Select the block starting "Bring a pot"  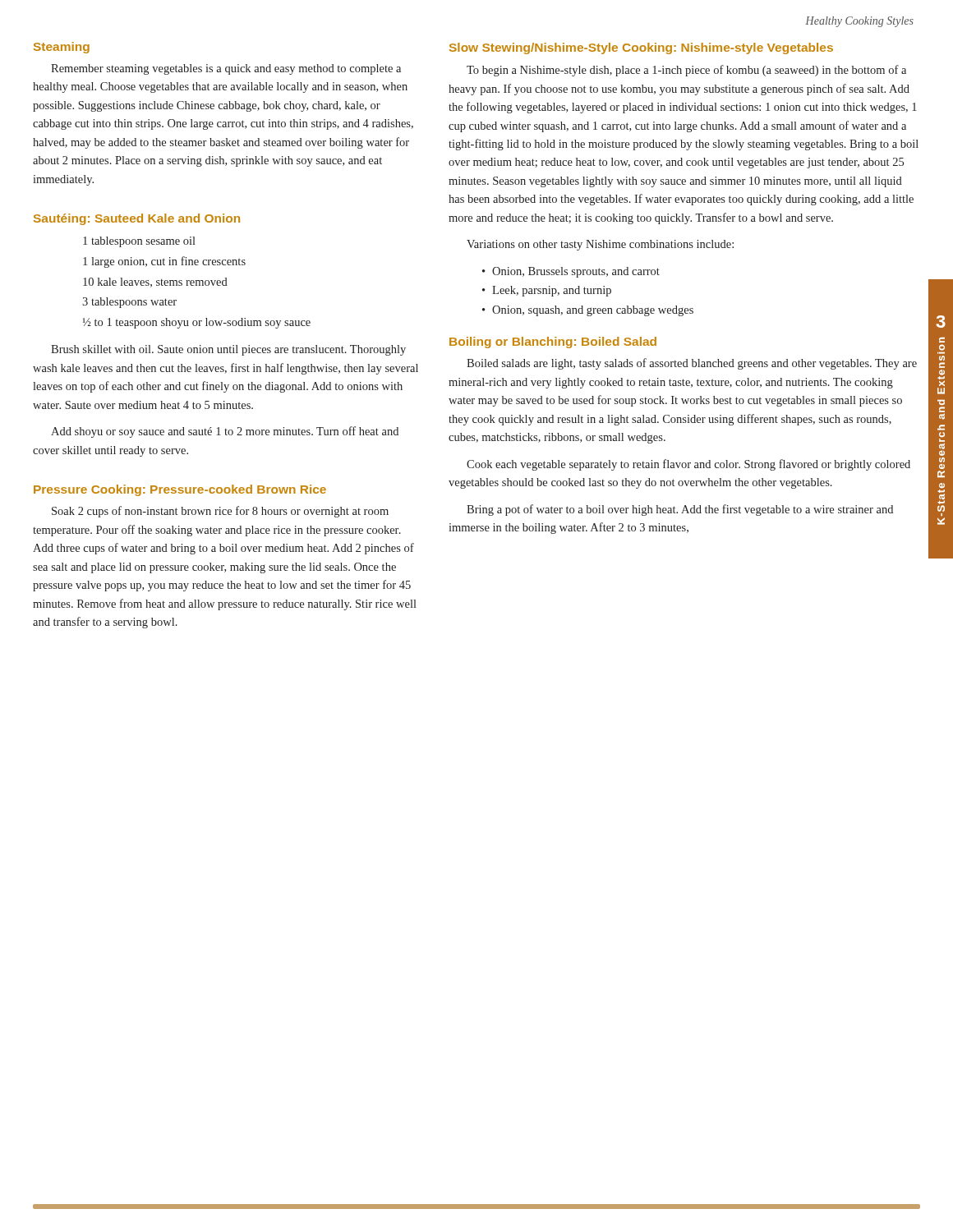coord(671,518)
